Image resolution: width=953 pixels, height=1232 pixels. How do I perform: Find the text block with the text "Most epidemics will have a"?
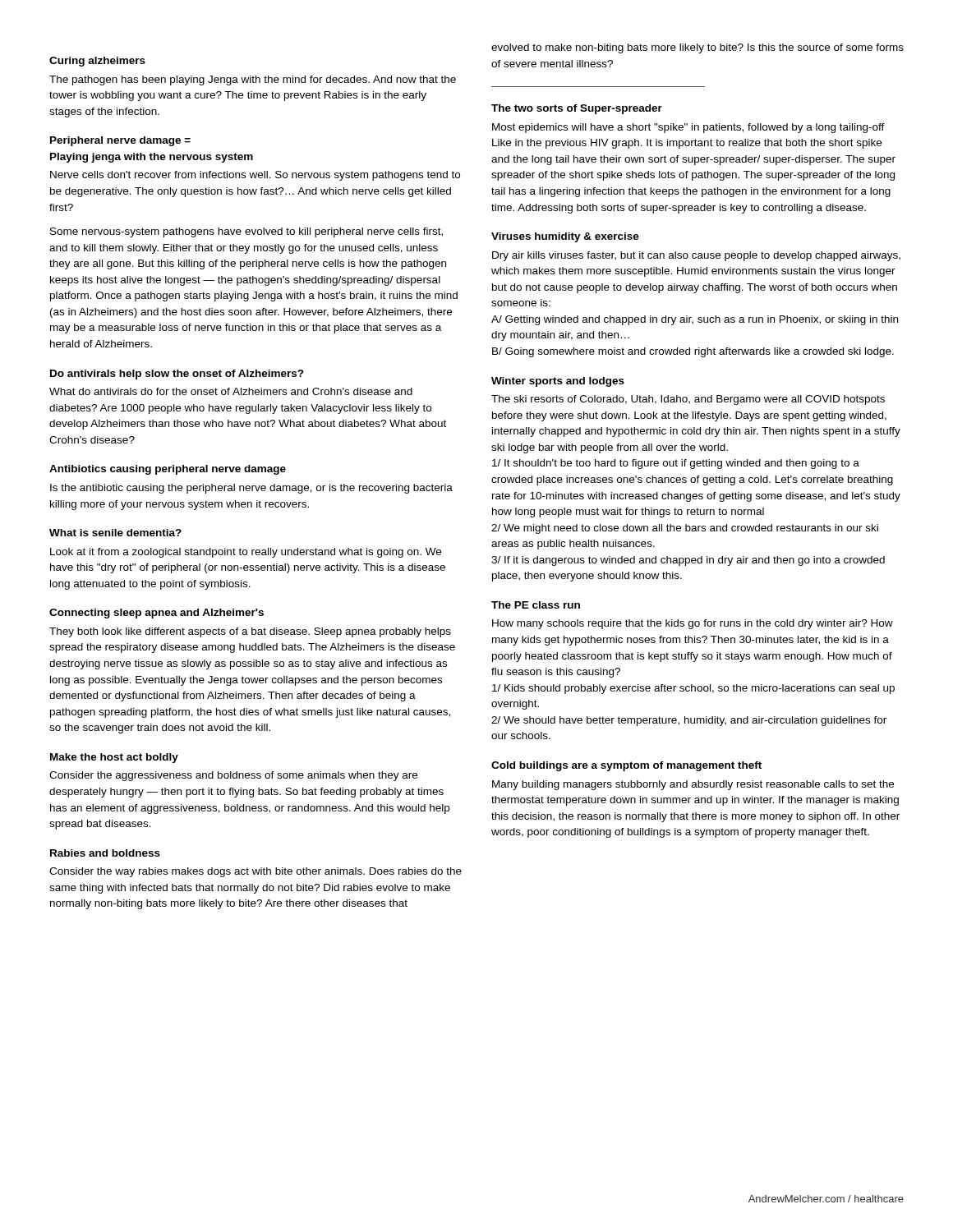point(698,167)
